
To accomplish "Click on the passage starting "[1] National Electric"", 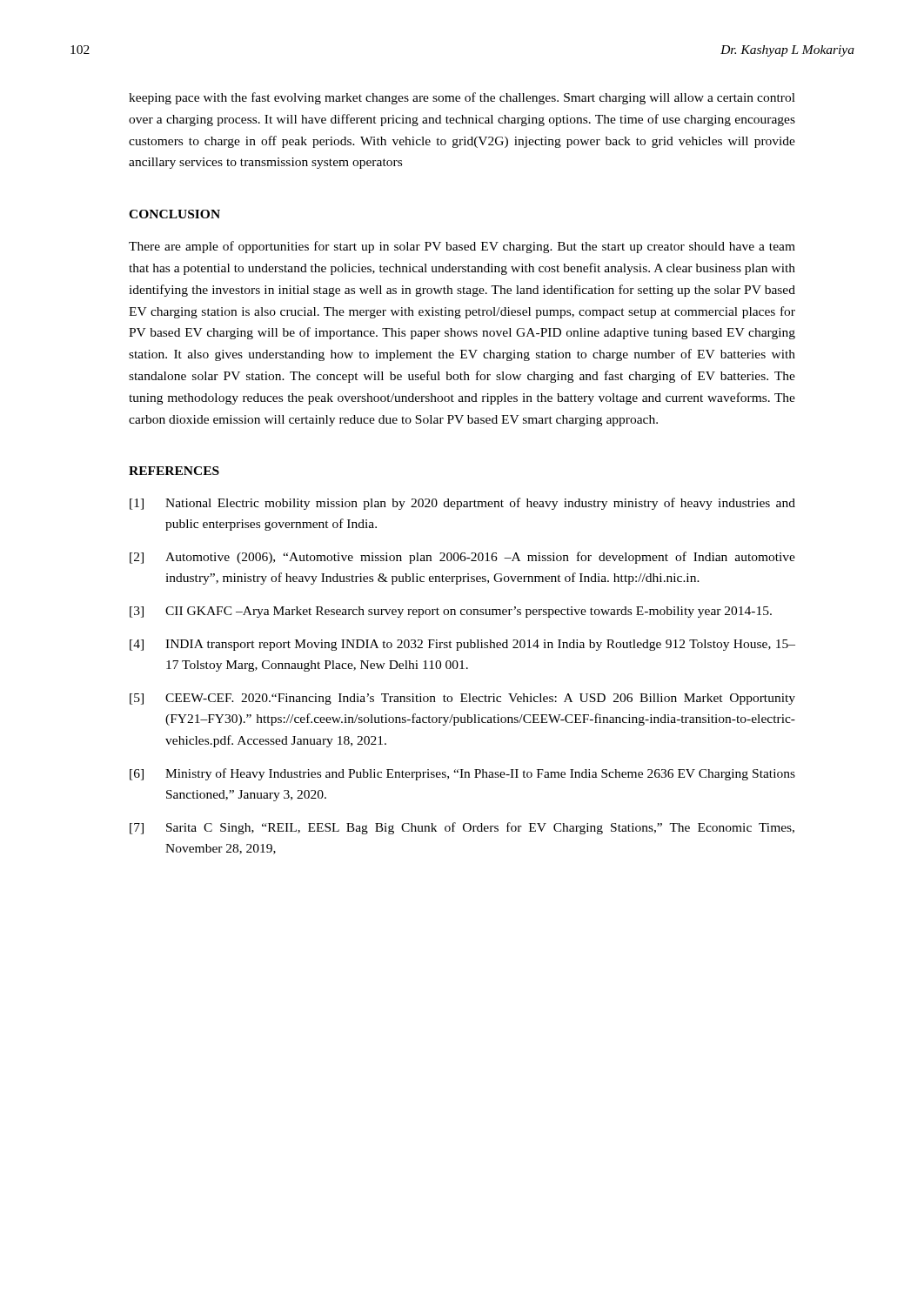I will tap(462, 514).
